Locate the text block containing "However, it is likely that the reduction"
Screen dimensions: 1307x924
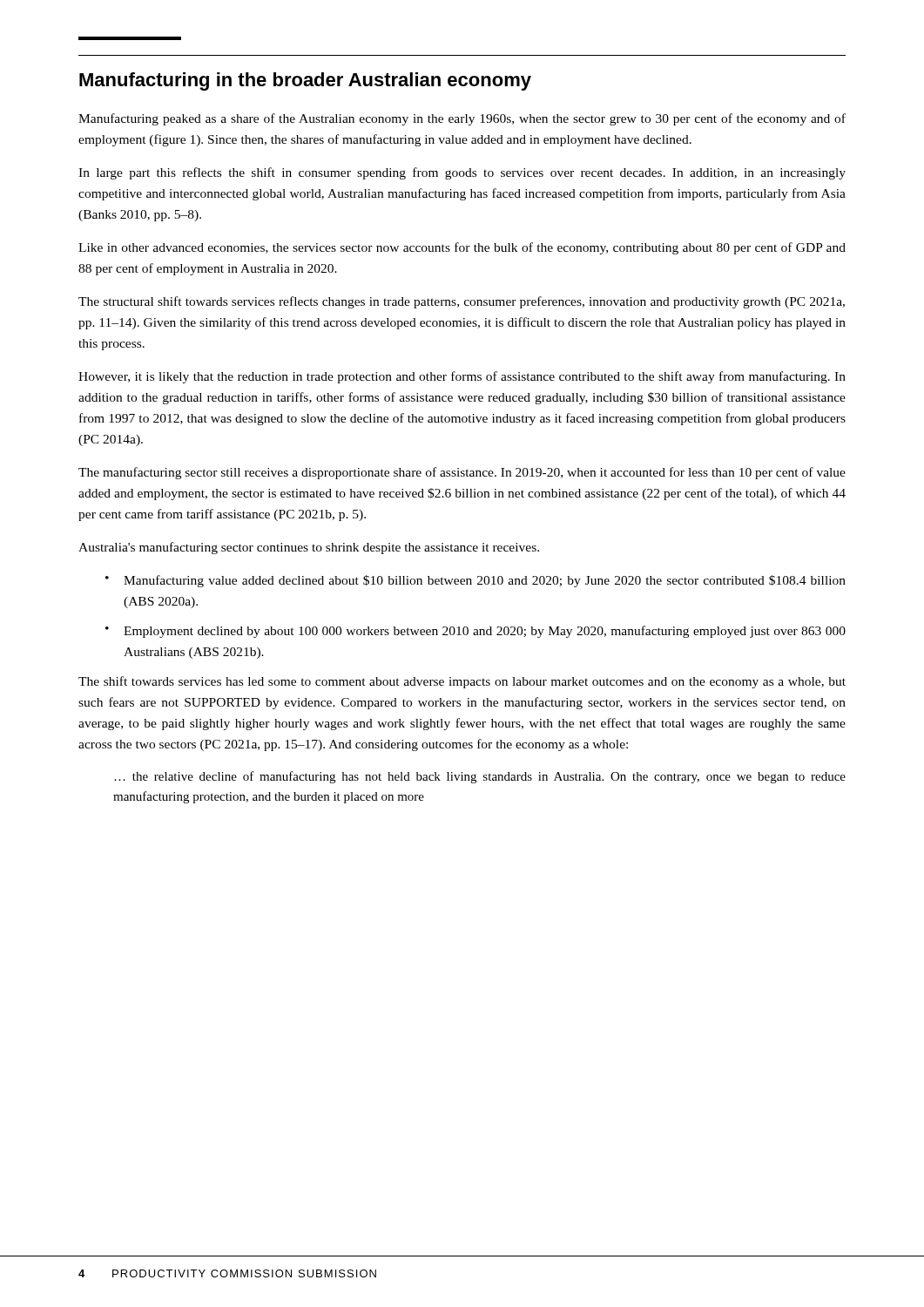[462, 407]
